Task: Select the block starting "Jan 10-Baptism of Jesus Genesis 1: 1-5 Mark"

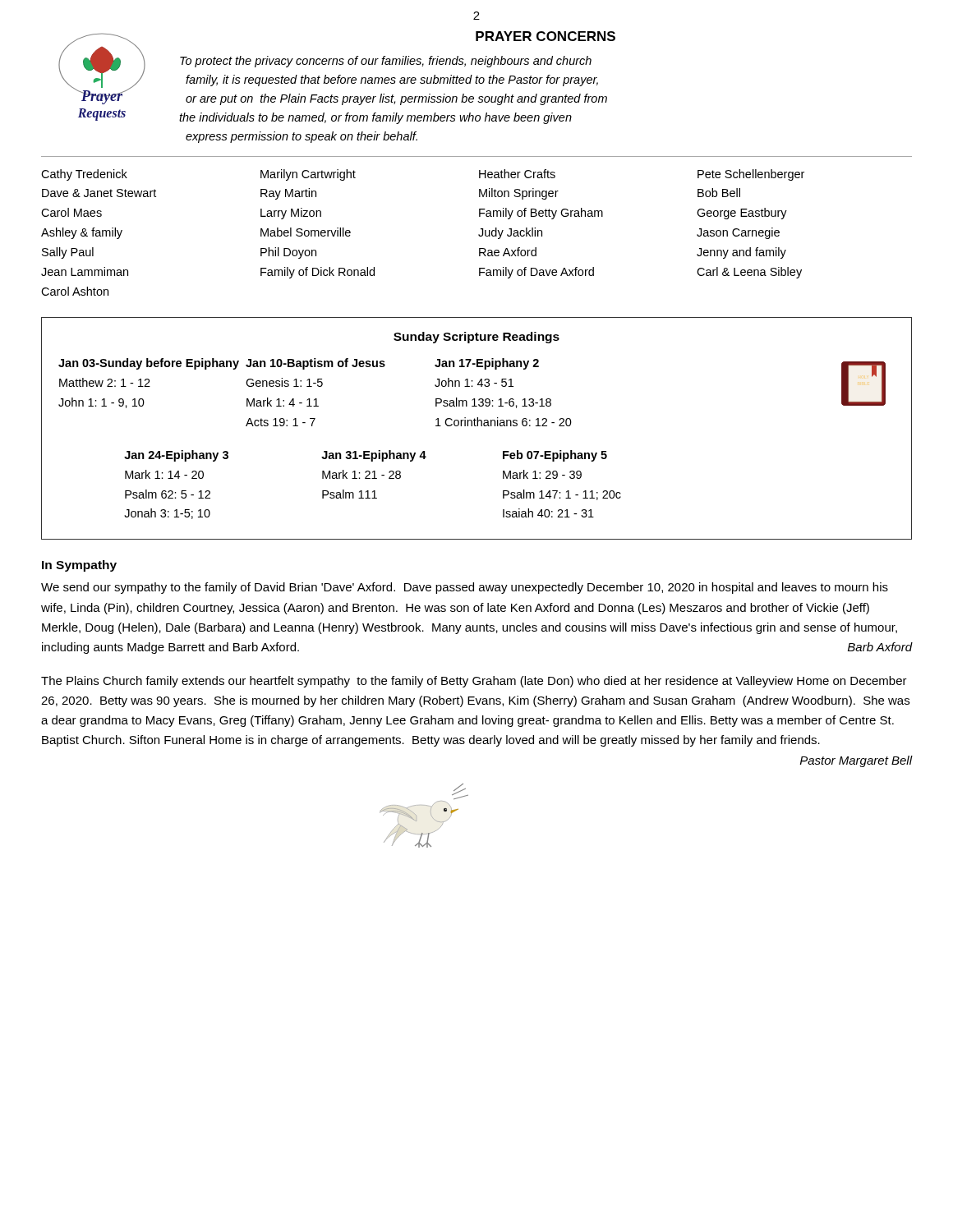Action: [x=316, y=392]
